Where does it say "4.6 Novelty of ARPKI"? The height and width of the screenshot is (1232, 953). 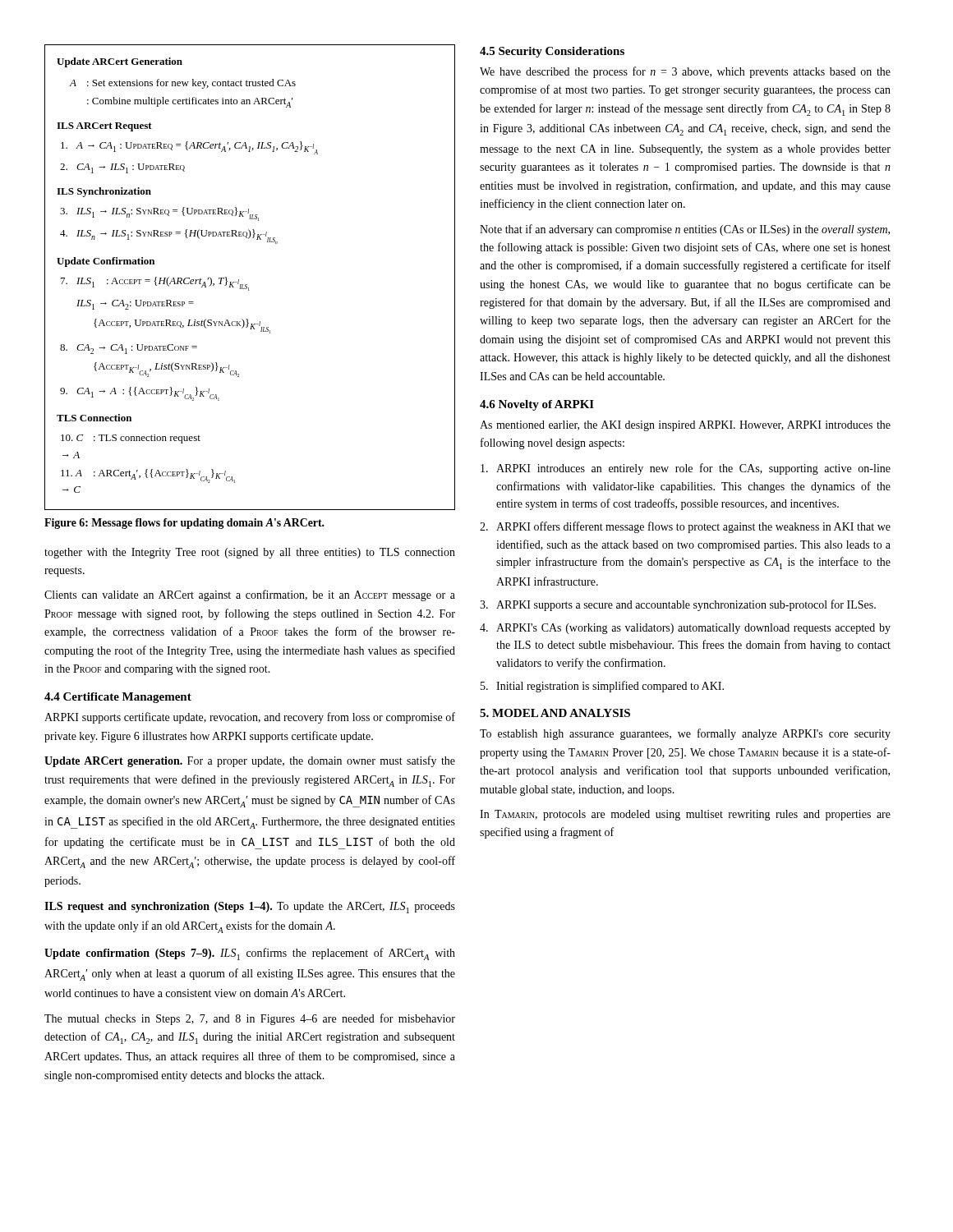coord(537,404)
